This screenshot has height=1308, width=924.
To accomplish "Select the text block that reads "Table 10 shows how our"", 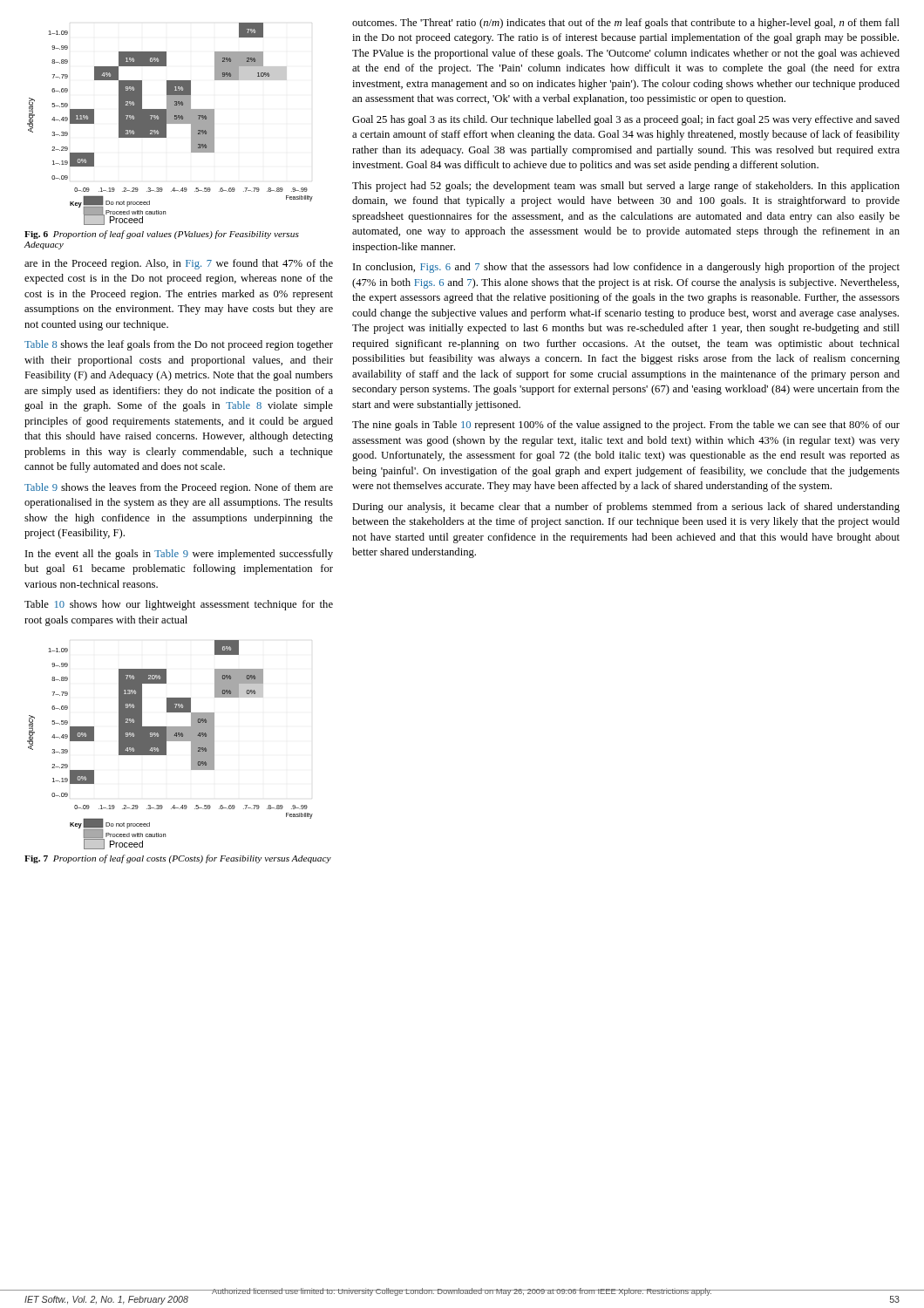I will [179, 612].
